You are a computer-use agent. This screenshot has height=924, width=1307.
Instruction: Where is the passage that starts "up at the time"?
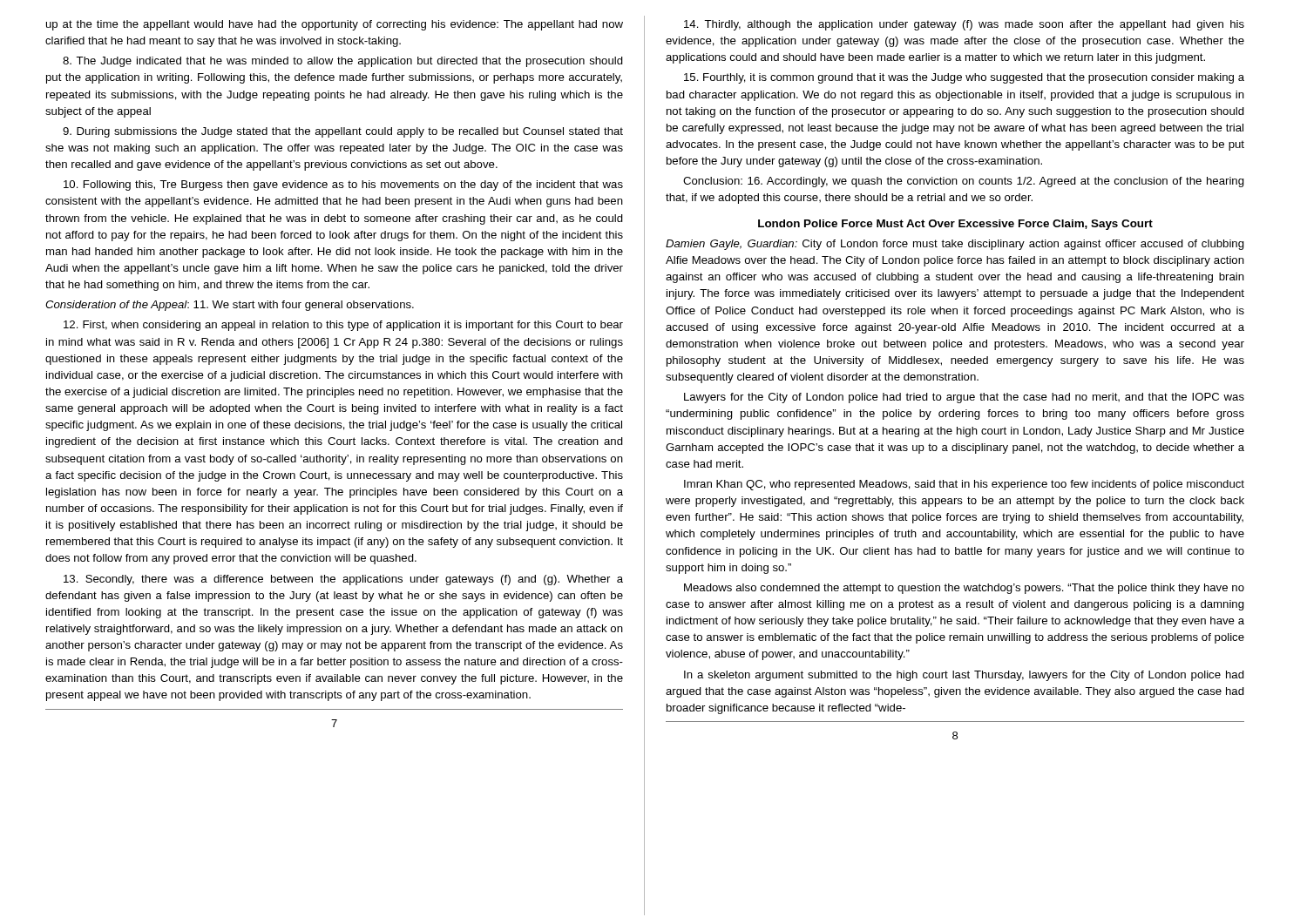[x=334, y=360]
